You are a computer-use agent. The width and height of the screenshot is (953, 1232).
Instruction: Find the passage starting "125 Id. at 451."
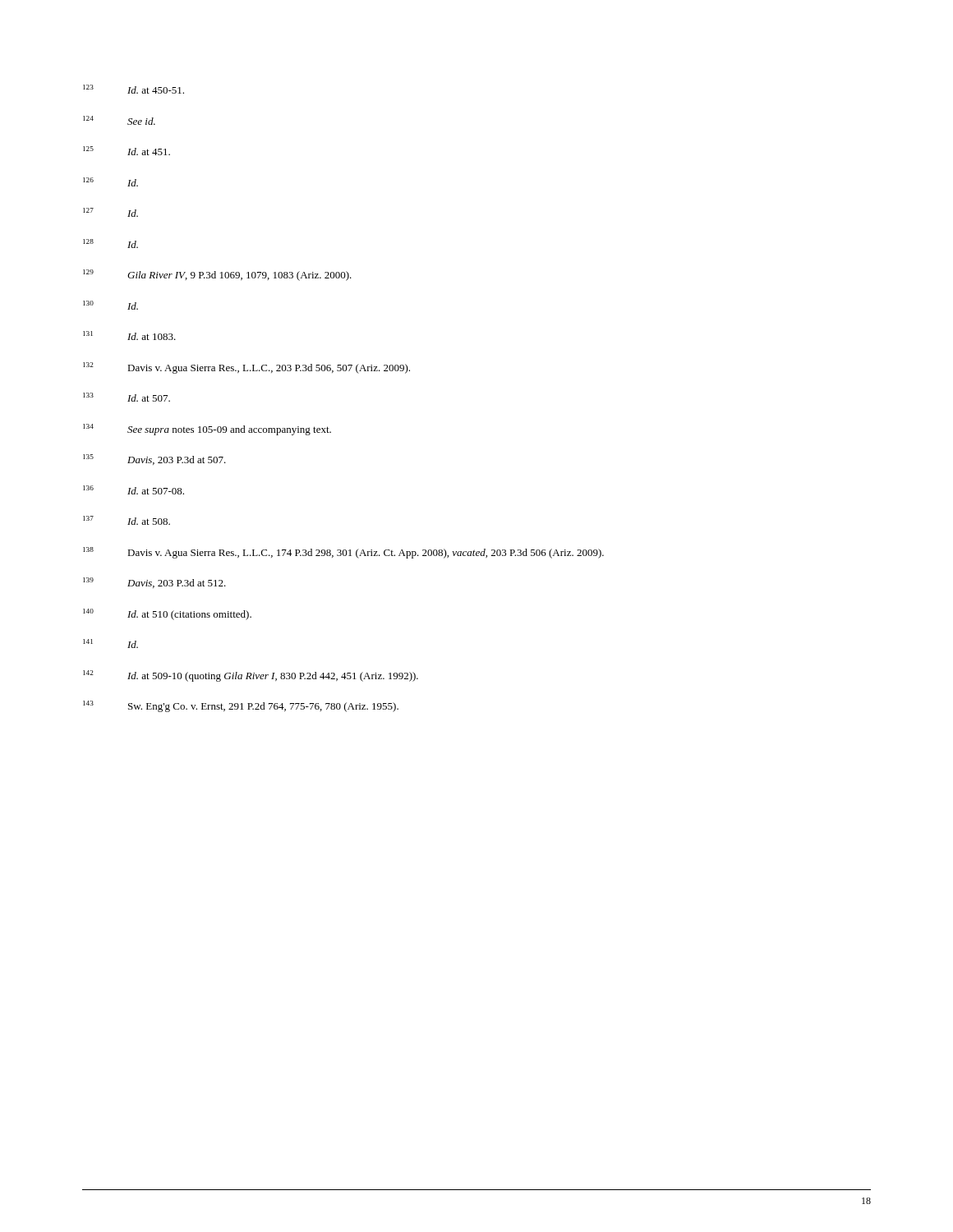point(126,152)
